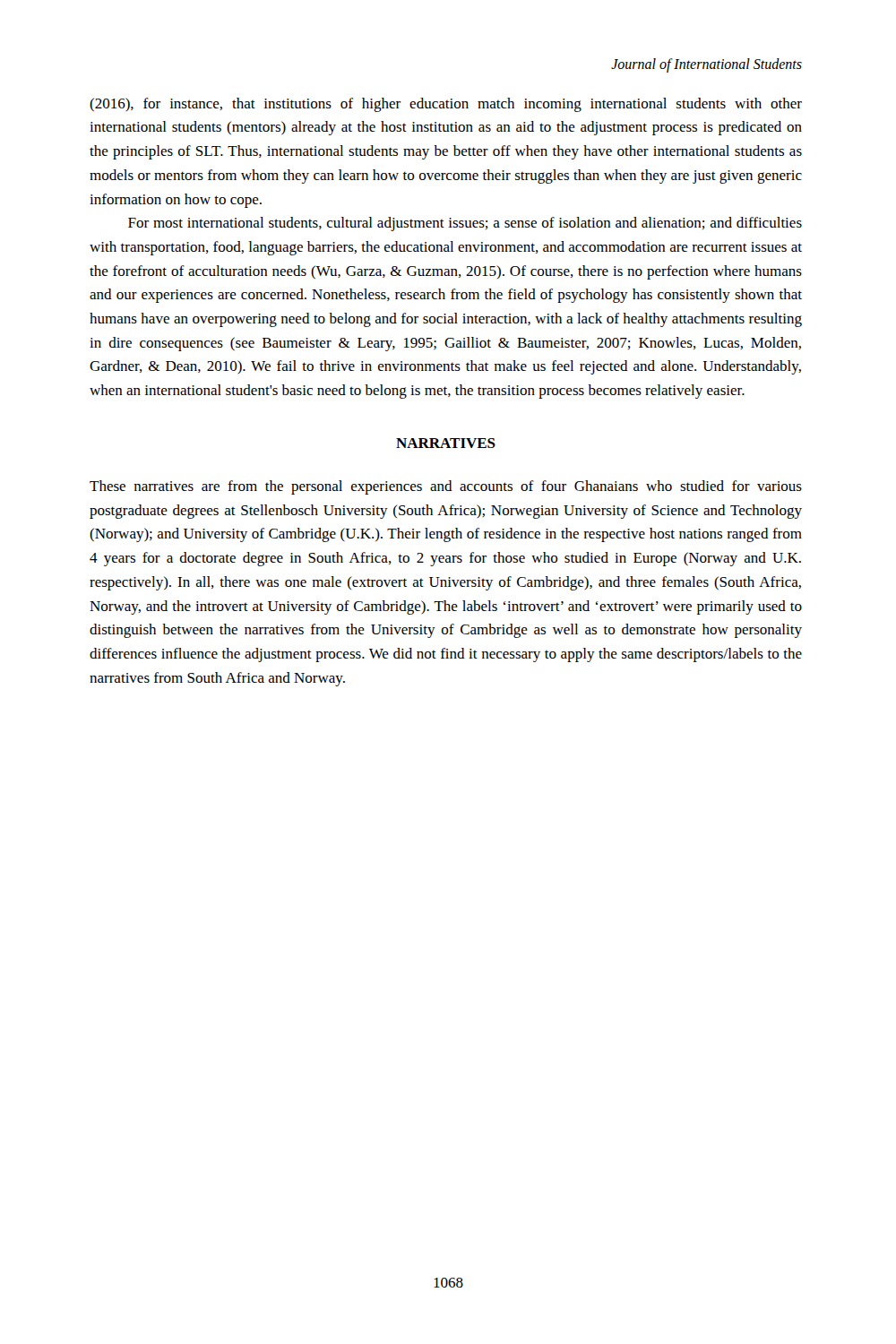Locate the passage starting "These narratives are from the personal experiences"
The image size is (896, 1344).
click(446, 583)
